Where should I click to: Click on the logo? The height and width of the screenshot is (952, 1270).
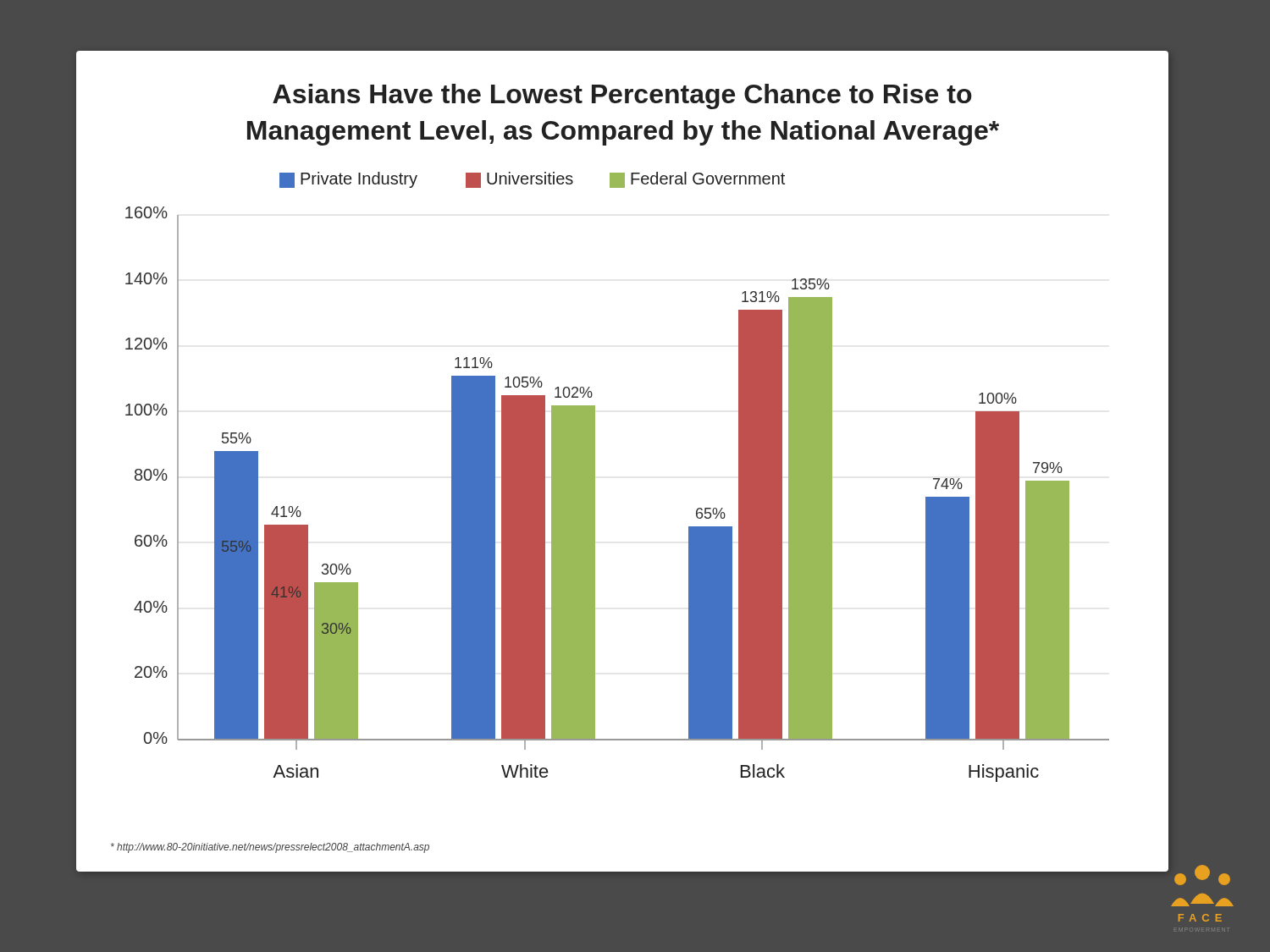point(1202,897)
